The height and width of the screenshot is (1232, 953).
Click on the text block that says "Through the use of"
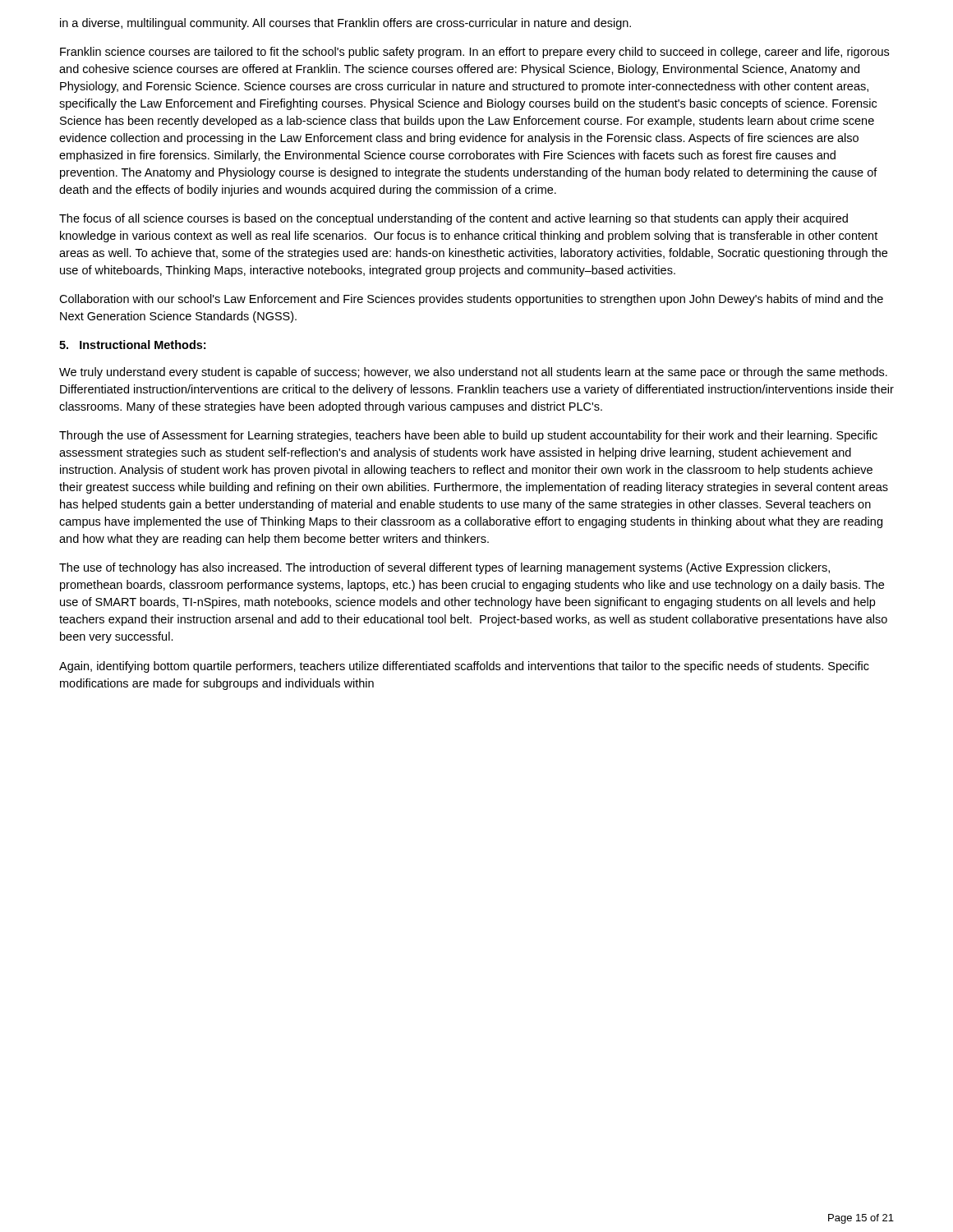pyautogui.click(x=474, y=487)
